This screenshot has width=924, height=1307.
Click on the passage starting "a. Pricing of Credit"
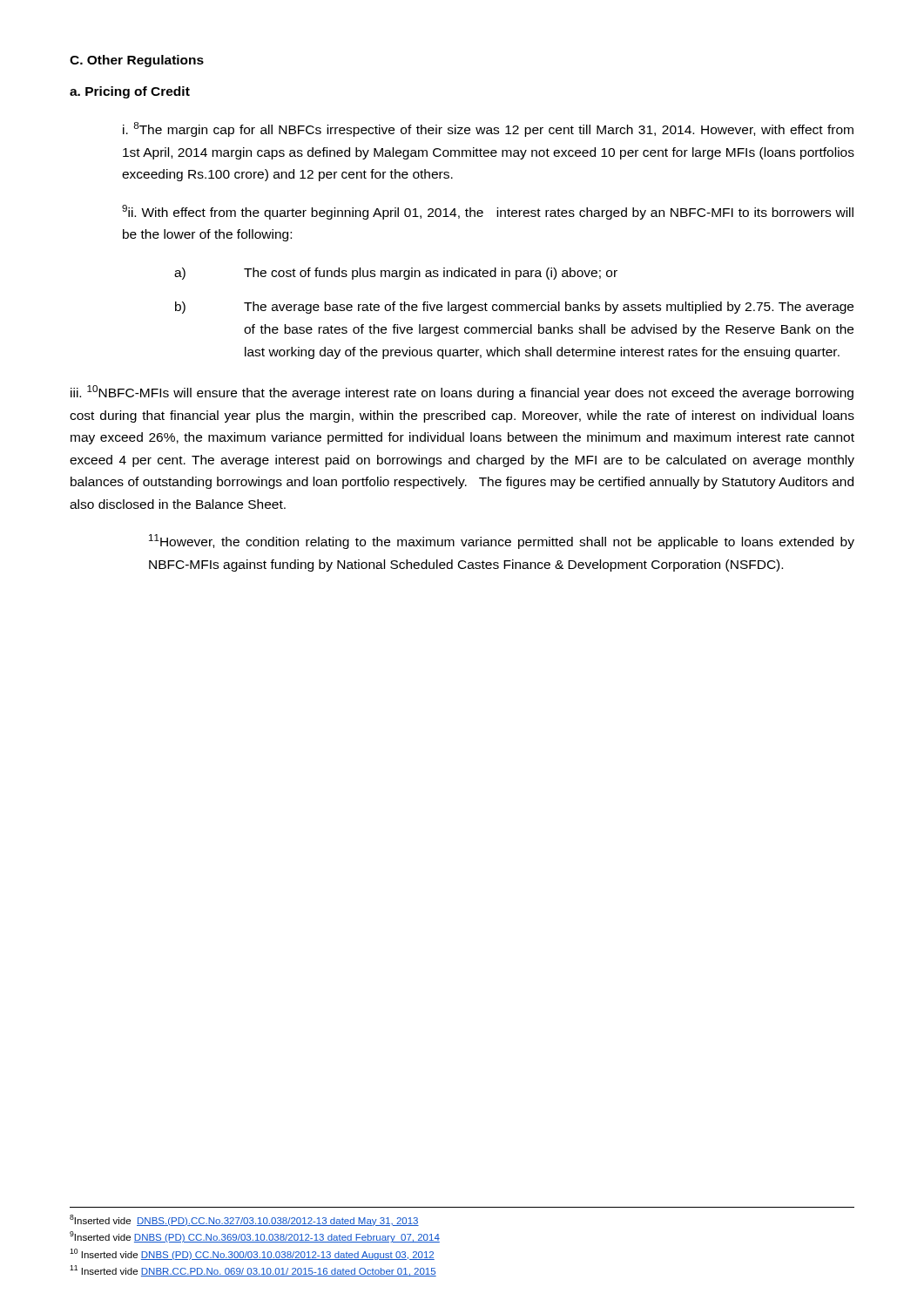pyautogui.click(x=130, y=91)
